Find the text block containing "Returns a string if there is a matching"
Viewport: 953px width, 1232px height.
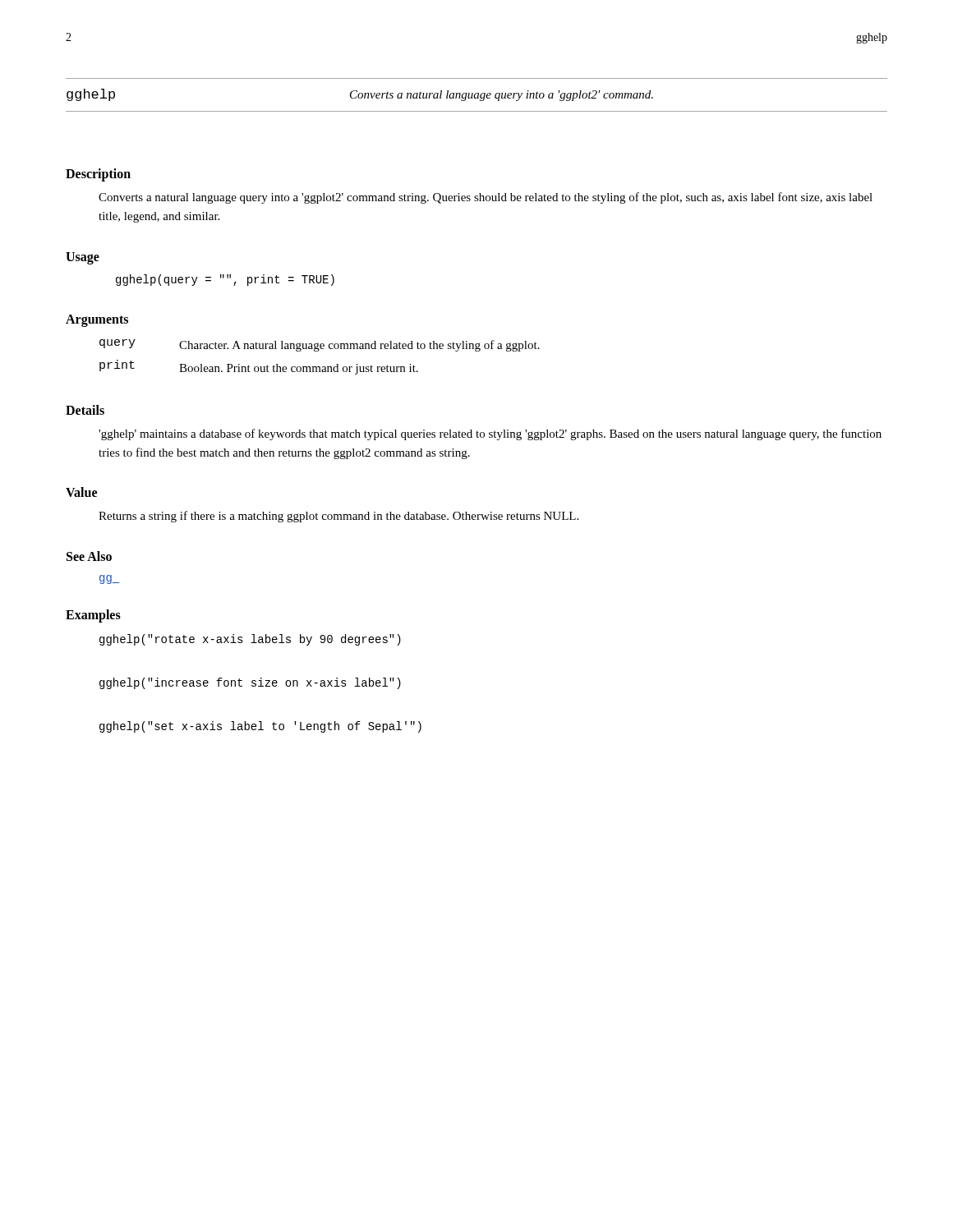coord(339,516)
